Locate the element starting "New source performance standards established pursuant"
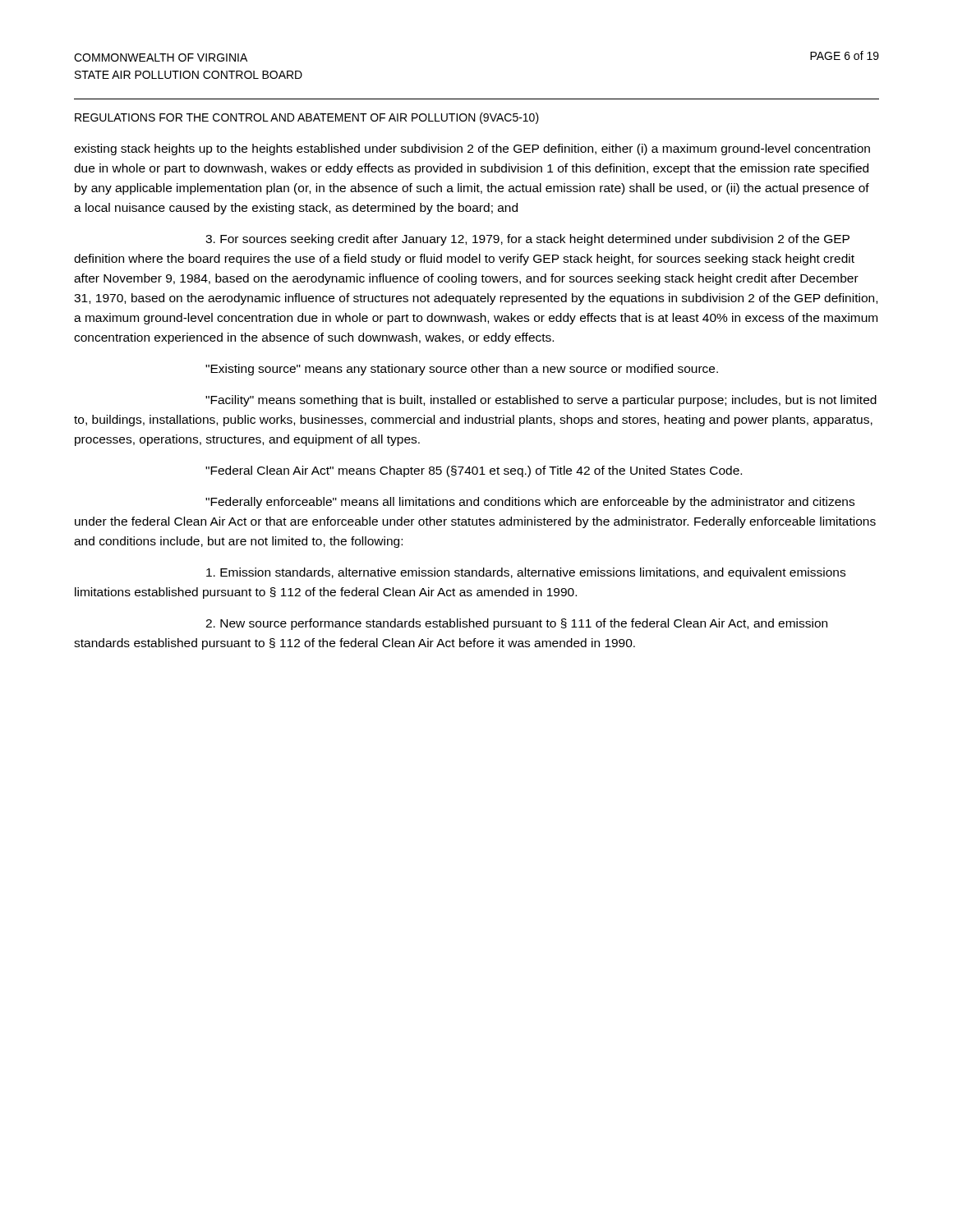Viewport: 953px width, 1232px height. (x=451, y=633)
